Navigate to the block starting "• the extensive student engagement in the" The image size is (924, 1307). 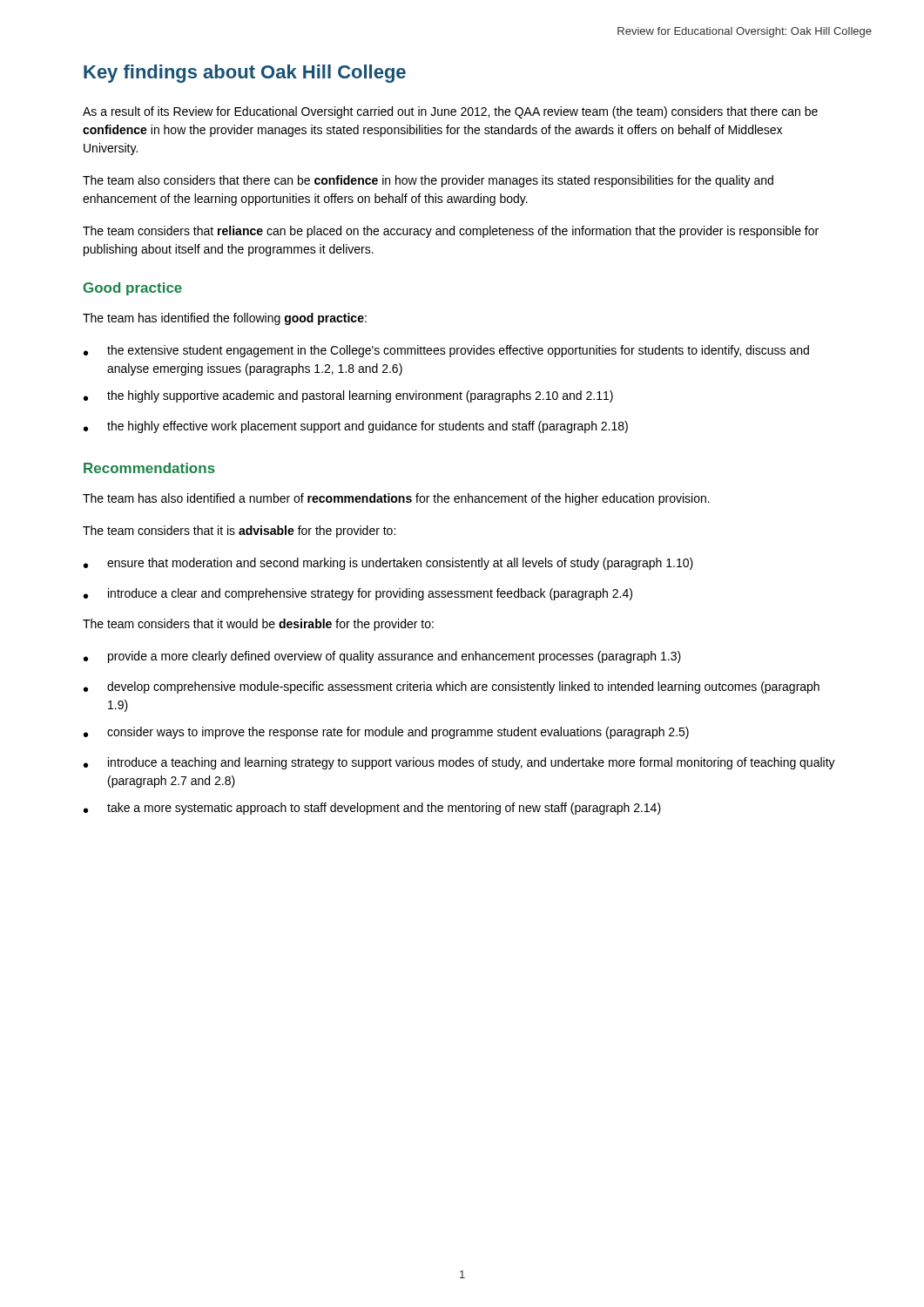click(x=462, y=360)
